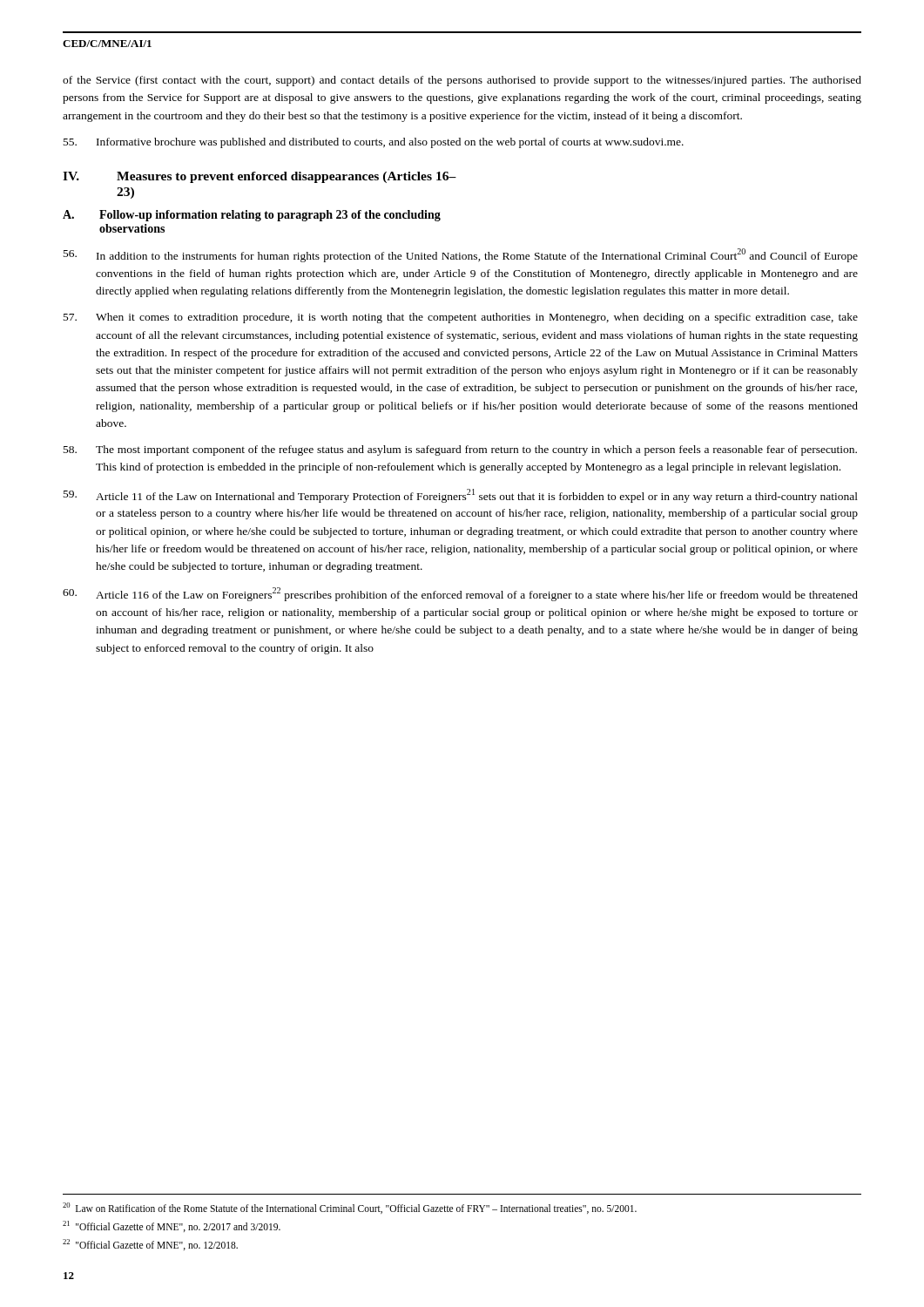The image size is (924, 1307).
Task: Click the passage that begins "In addition to the"
Action: tap(460, 272)
